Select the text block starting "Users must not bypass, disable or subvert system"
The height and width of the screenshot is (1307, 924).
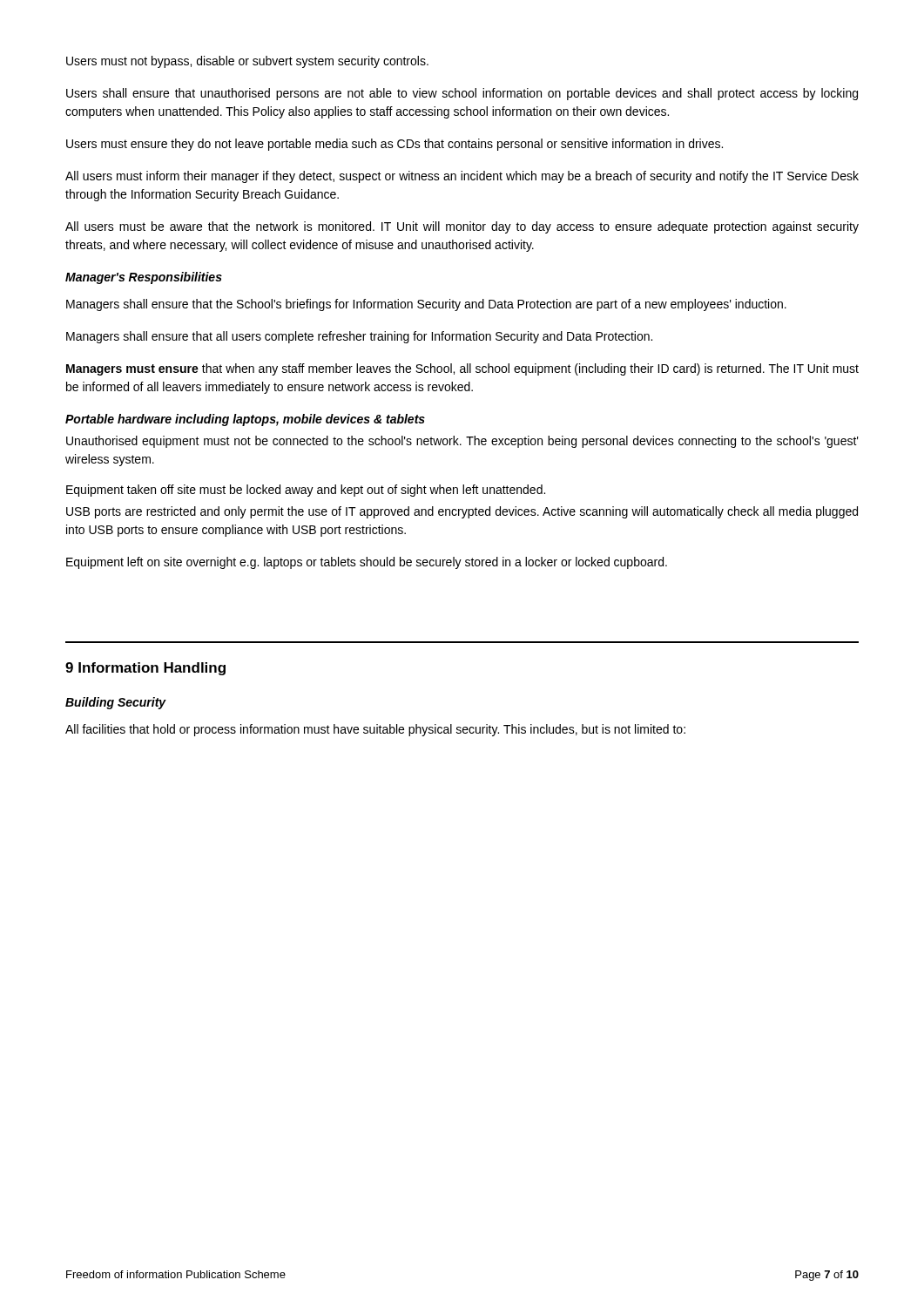coord(247,62)
